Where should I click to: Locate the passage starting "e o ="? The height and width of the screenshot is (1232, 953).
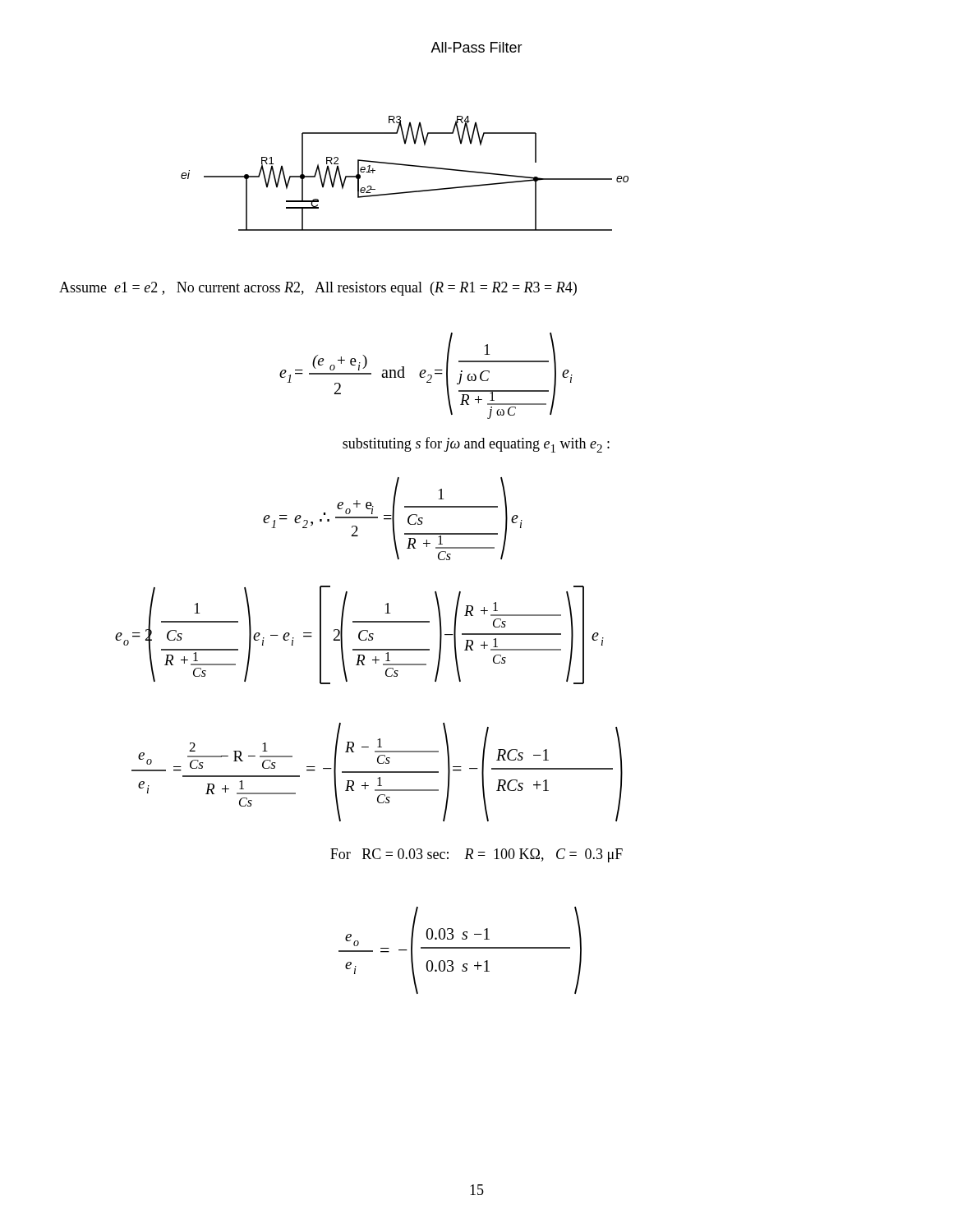click(x=476, y=637)
